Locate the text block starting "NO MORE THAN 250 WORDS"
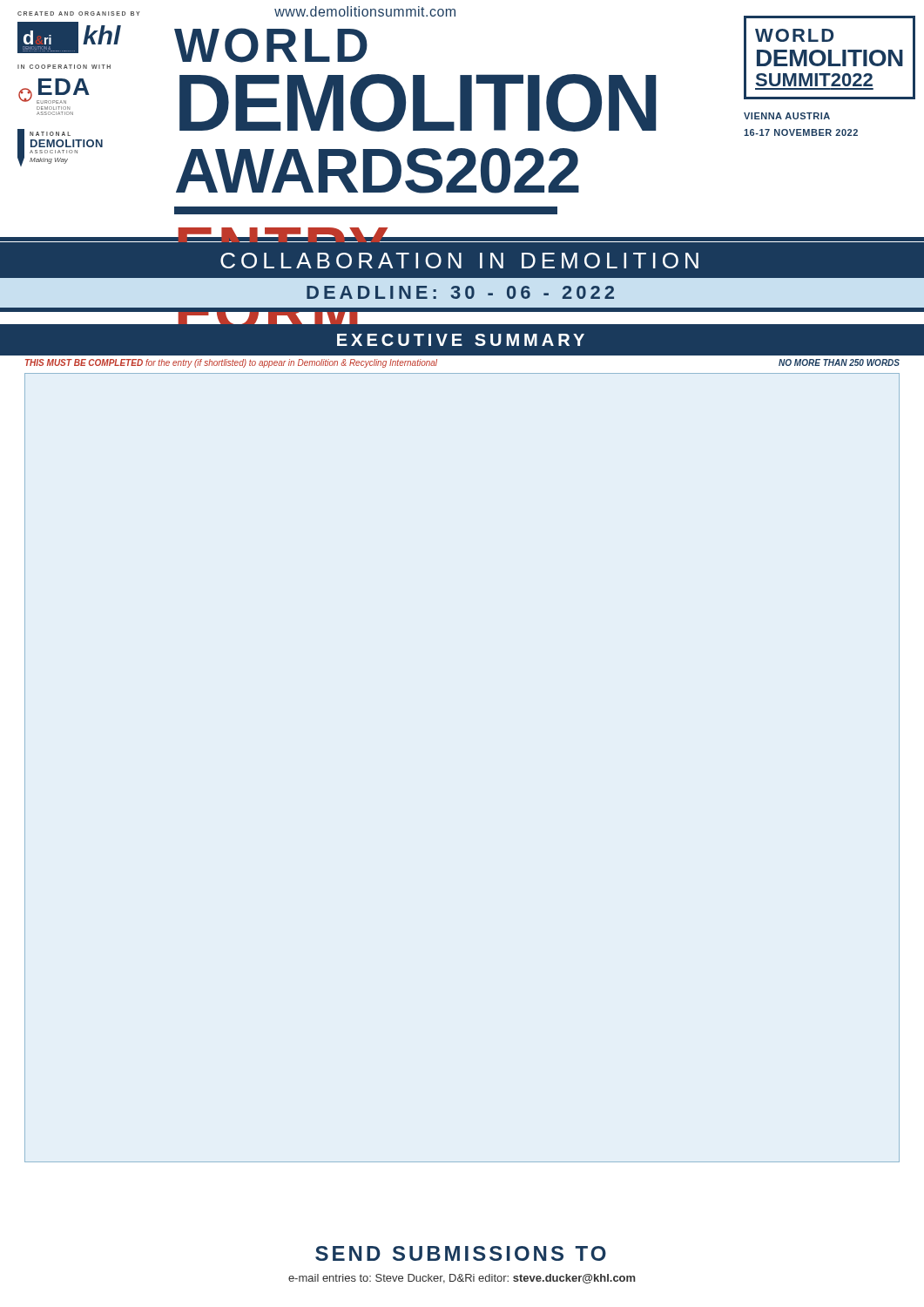Screen dimensions: 1307x924 click(x=839, y=363)
